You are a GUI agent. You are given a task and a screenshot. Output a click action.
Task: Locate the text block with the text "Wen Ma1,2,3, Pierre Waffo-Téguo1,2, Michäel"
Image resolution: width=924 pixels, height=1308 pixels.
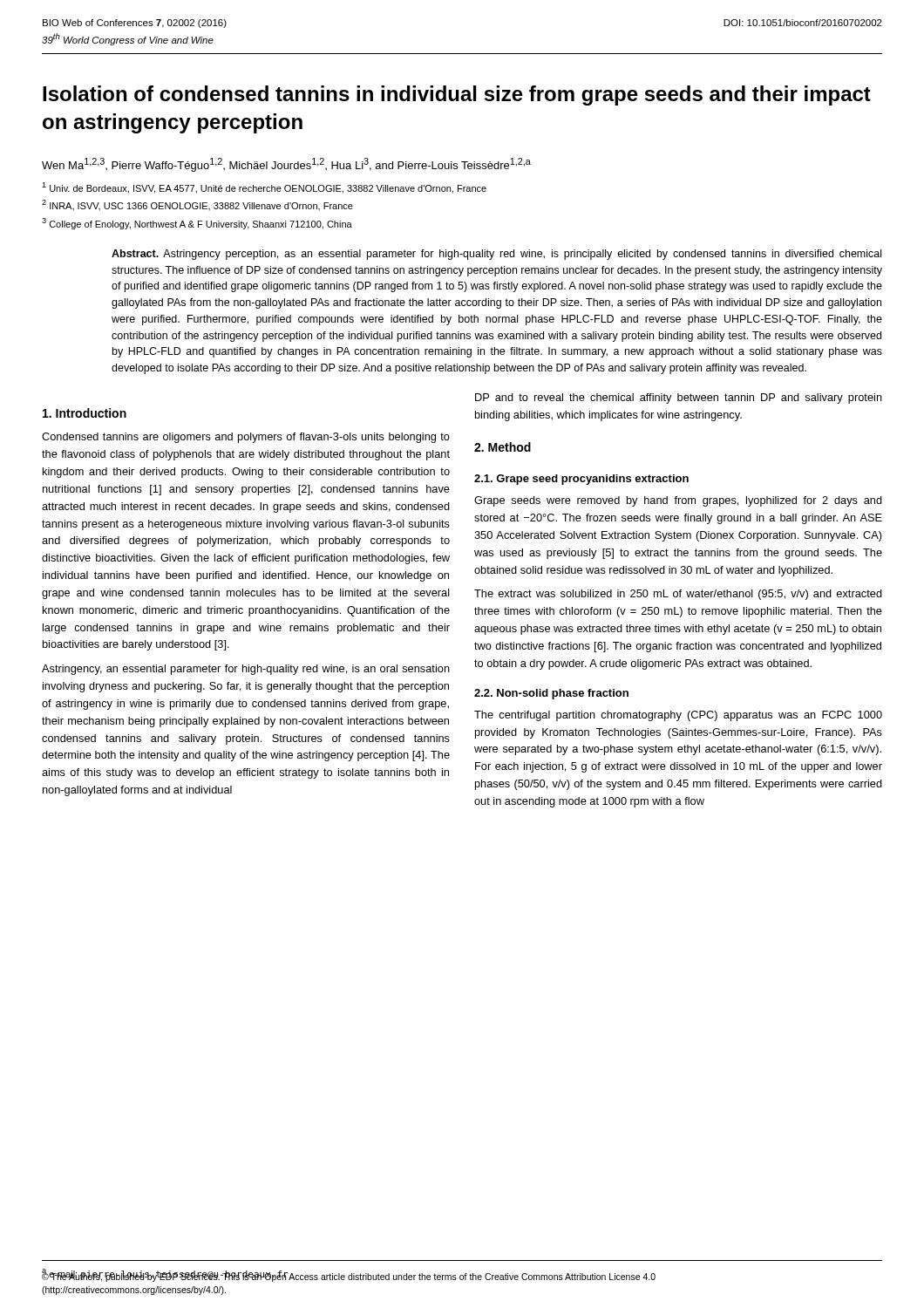coord(286,164)
